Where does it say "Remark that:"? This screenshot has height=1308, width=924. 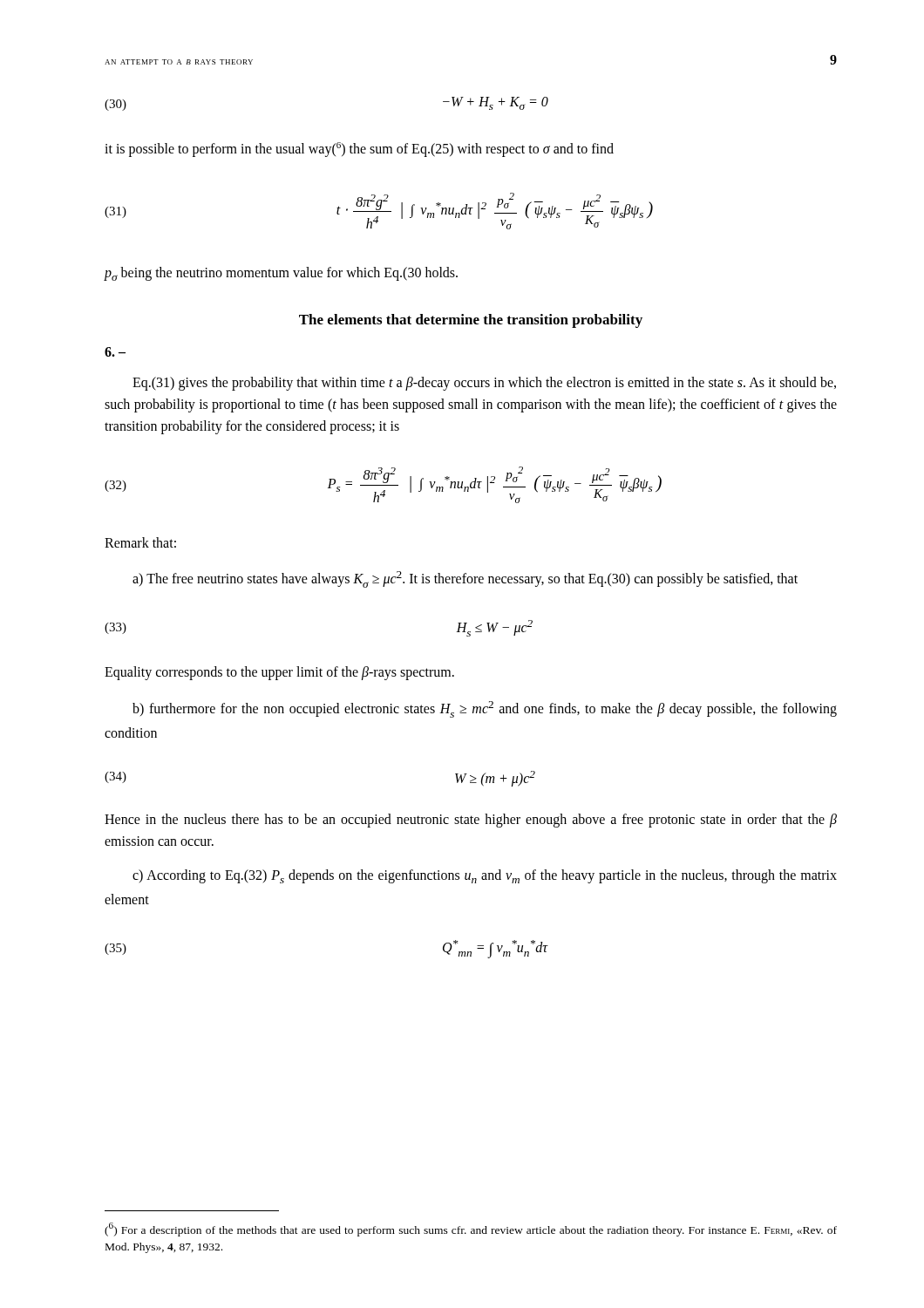pyautogui.click(x=141, y=542)
